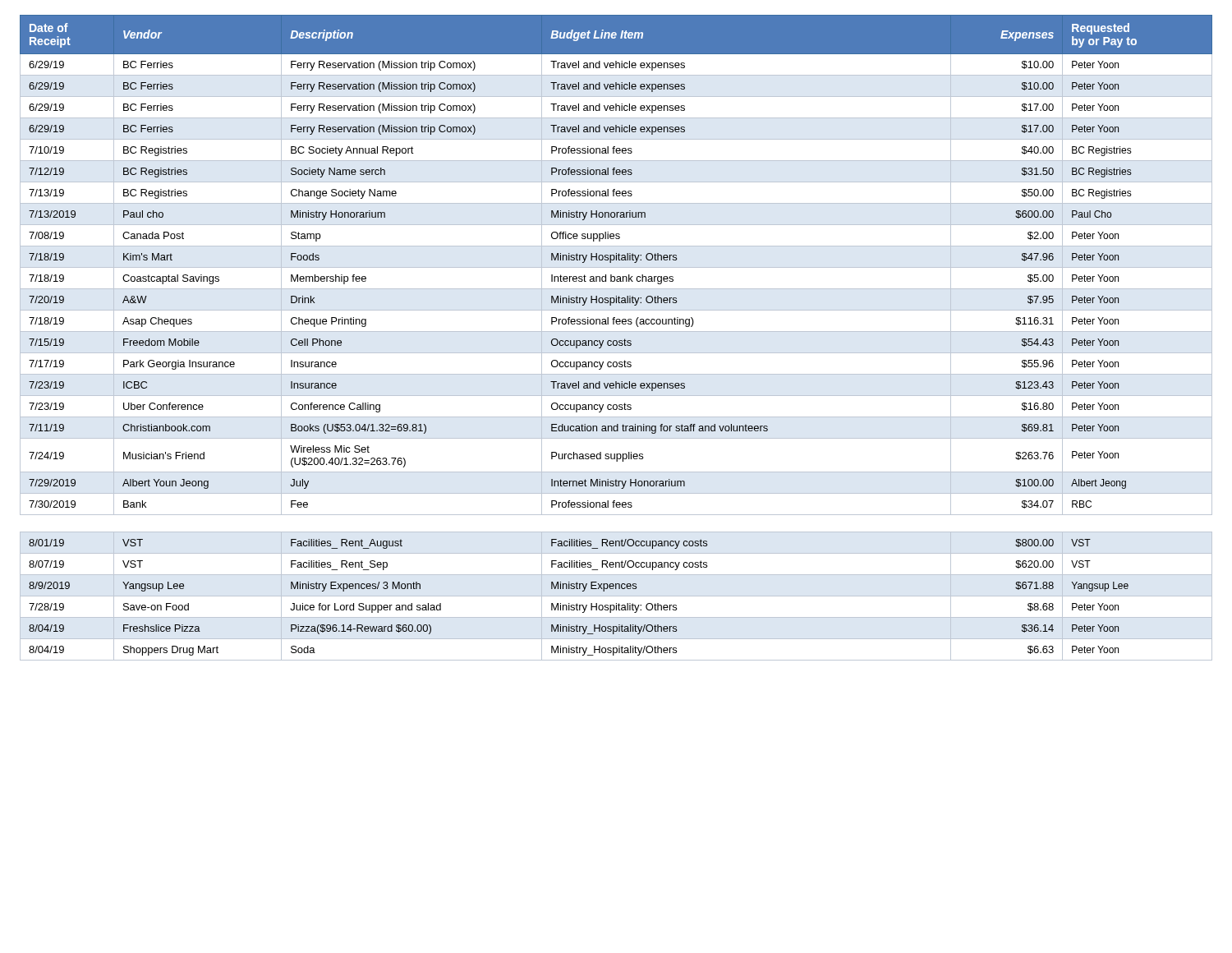1232x953 pixels.
Task: Select the table that reads "Office supplies"
Action: 616,338
